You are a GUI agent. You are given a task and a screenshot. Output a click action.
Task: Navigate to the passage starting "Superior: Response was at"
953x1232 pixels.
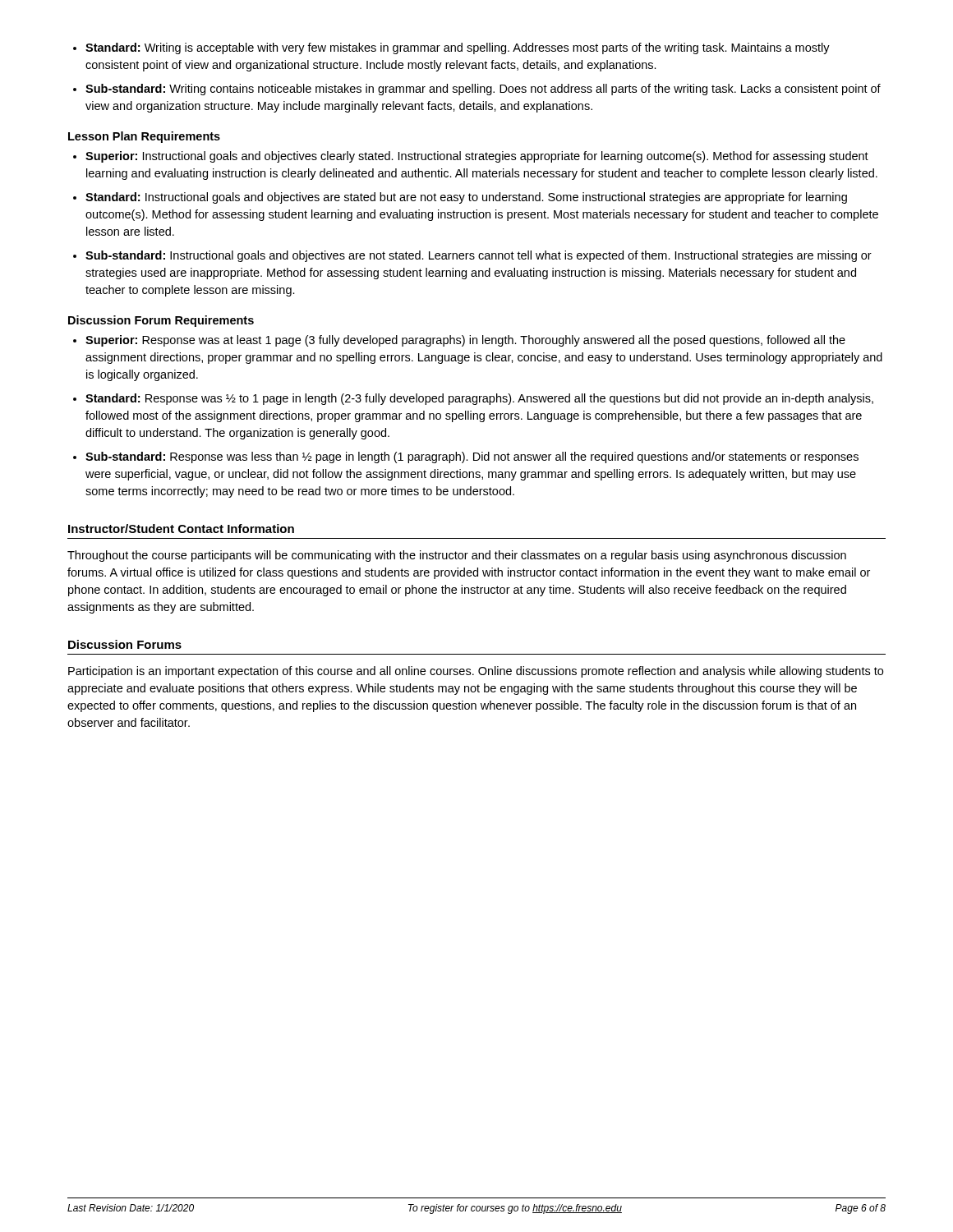tap(476, 416)
